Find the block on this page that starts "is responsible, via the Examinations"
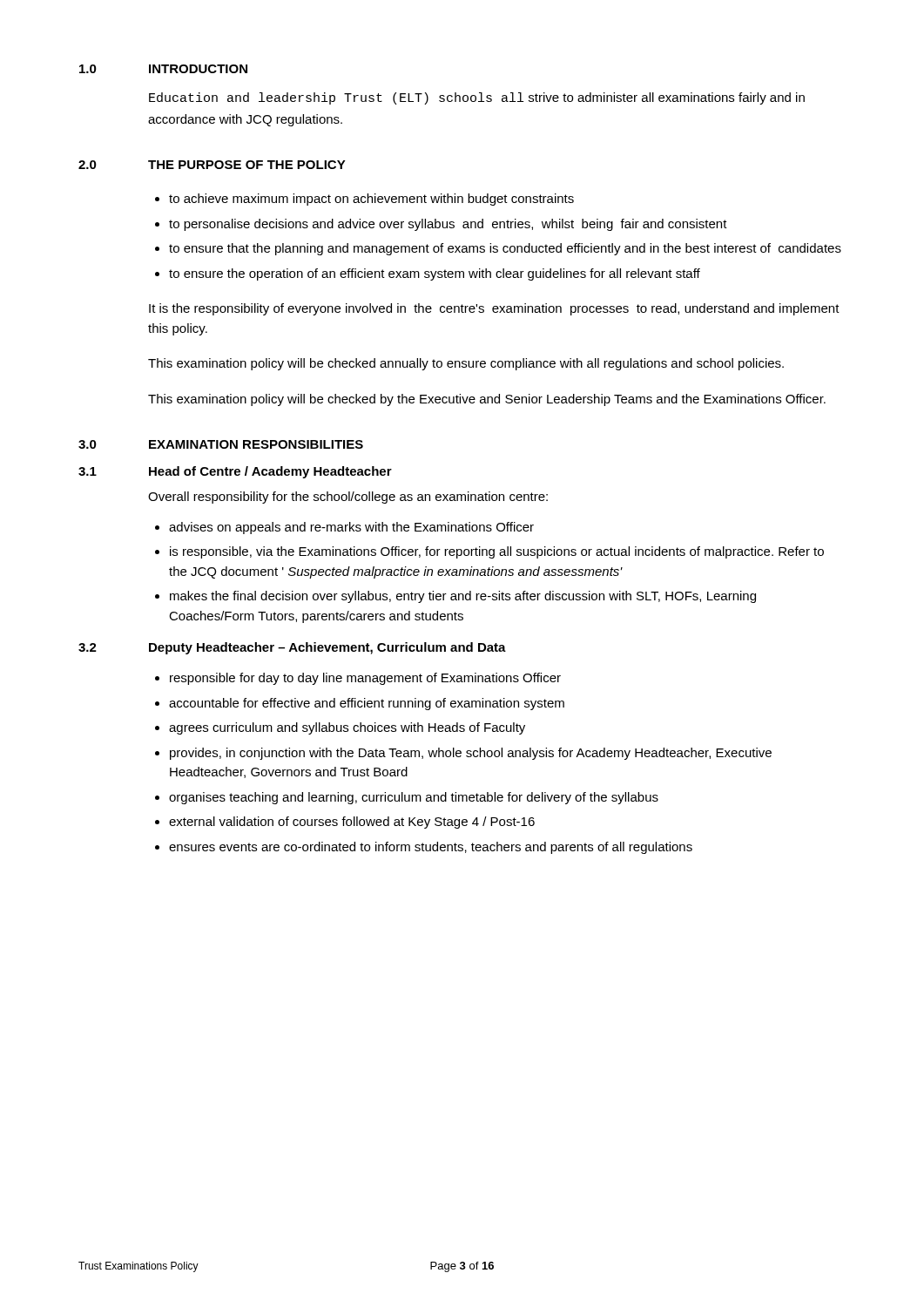 [x=497, y=561]
